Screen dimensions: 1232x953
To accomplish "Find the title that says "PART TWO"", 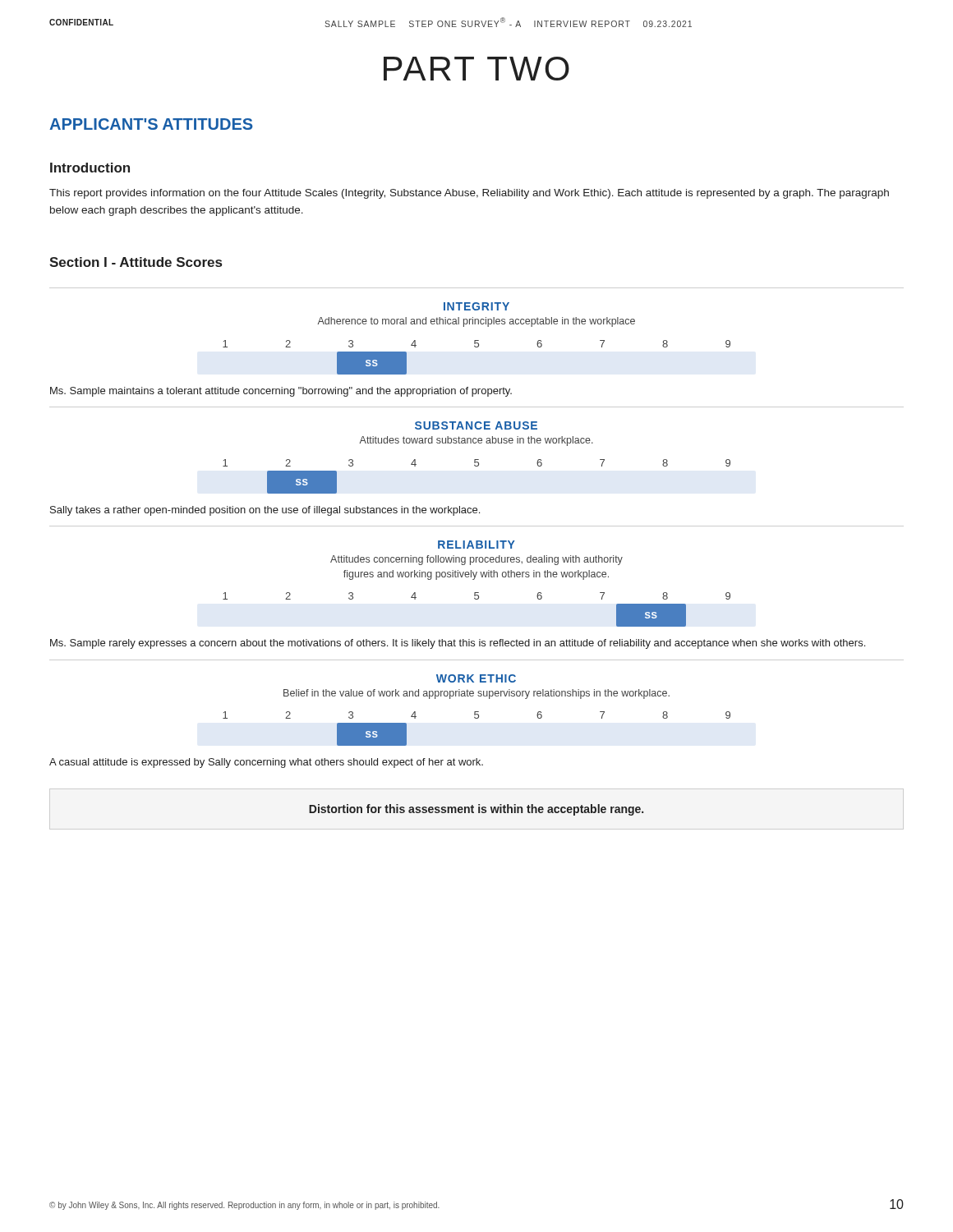I will (x=476, y=69).
